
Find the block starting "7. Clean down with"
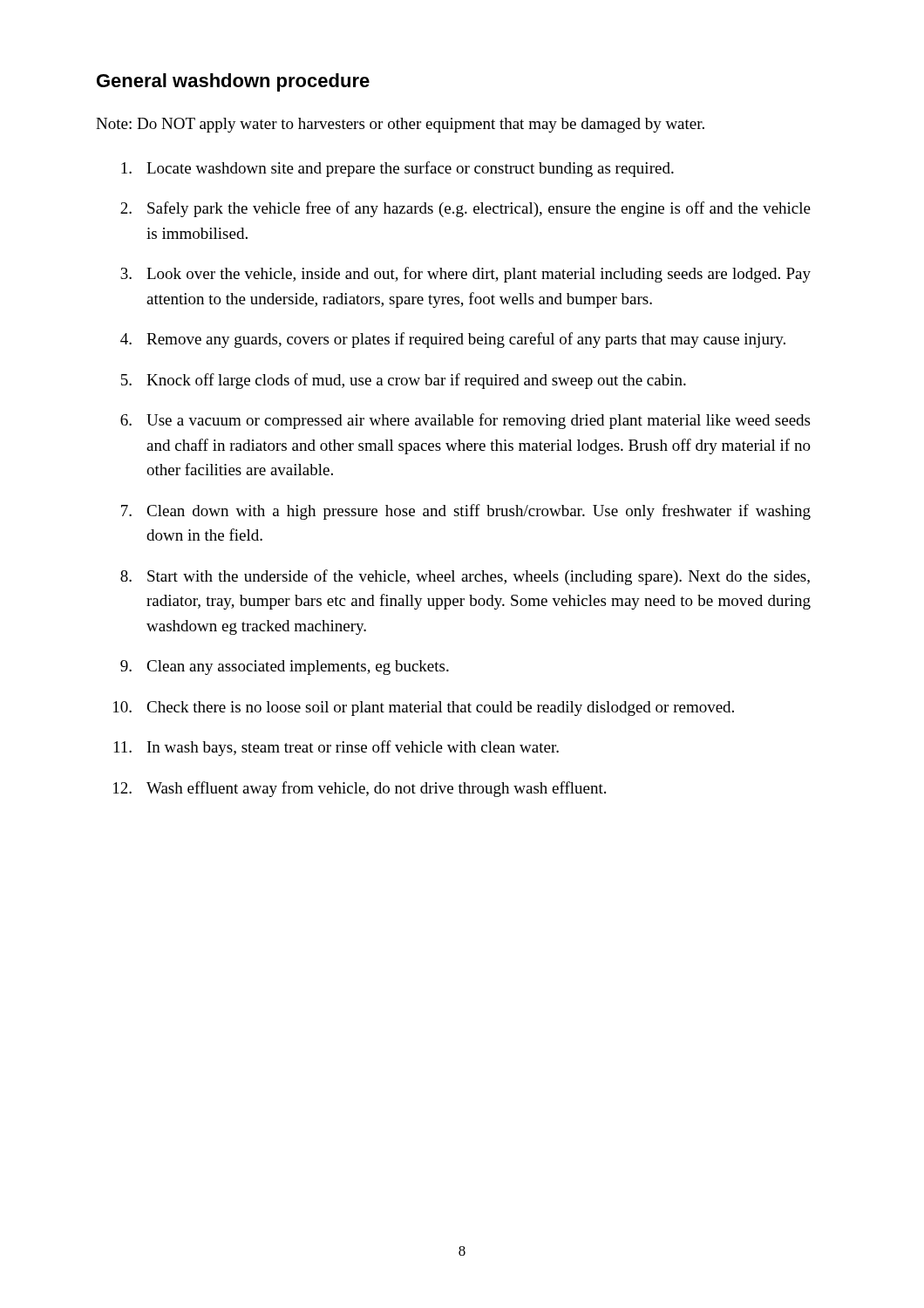453,523
